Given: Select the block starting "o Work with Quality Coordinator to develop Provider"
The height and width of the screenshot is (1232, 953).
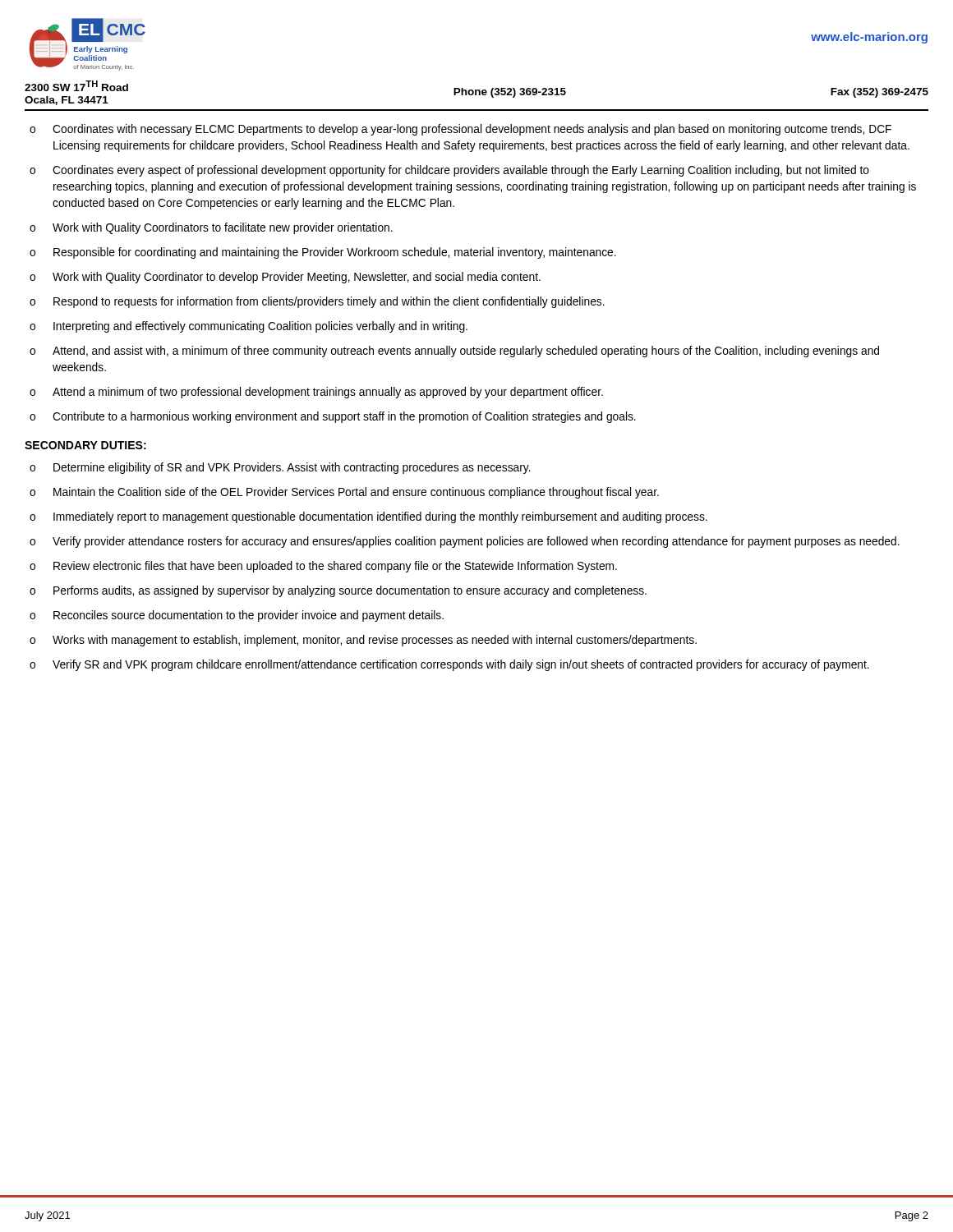Looking at the screenshot, I should 476,278.
